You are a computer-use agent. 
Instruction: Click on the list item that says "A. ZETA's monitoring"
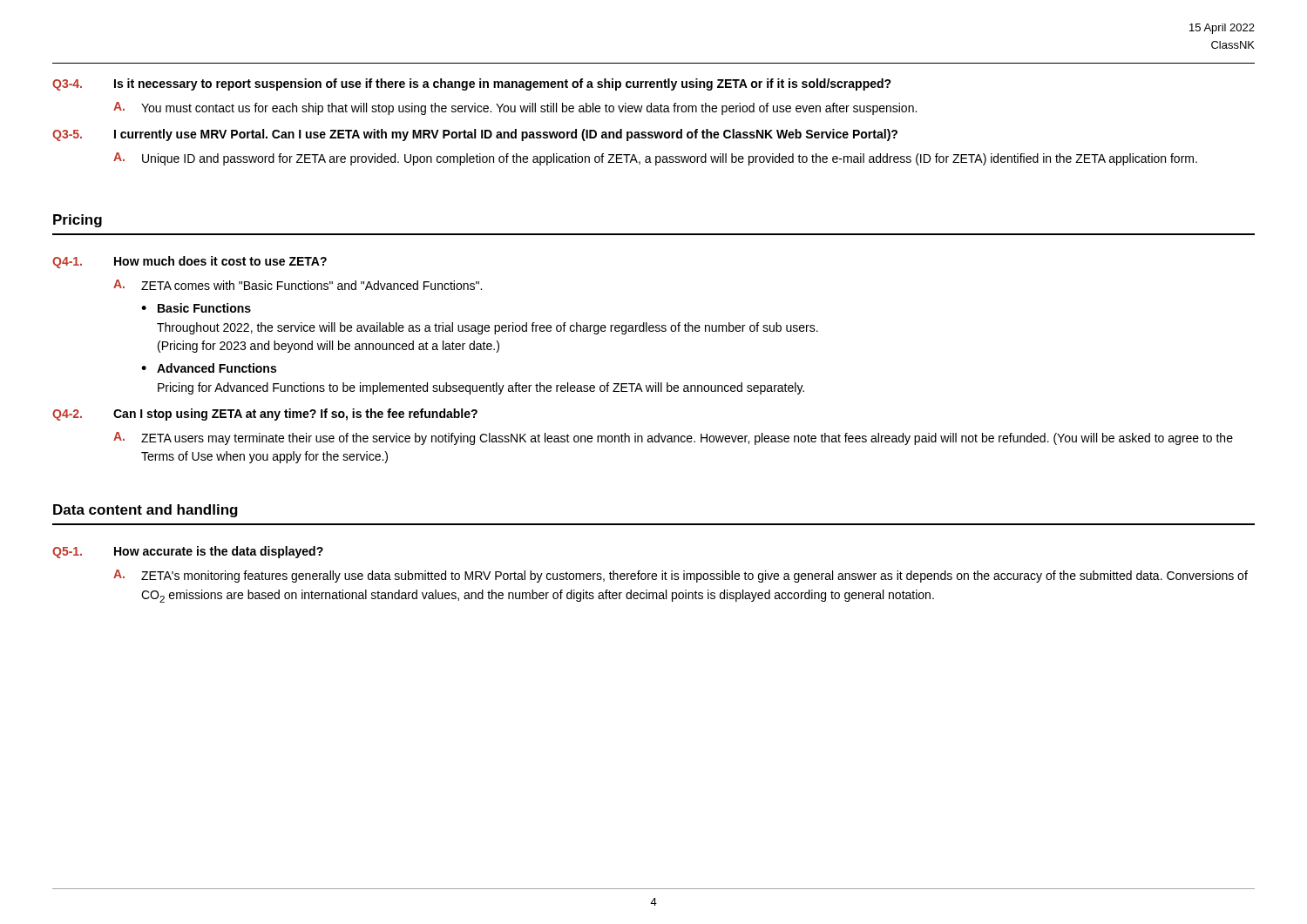coord(684,587)
